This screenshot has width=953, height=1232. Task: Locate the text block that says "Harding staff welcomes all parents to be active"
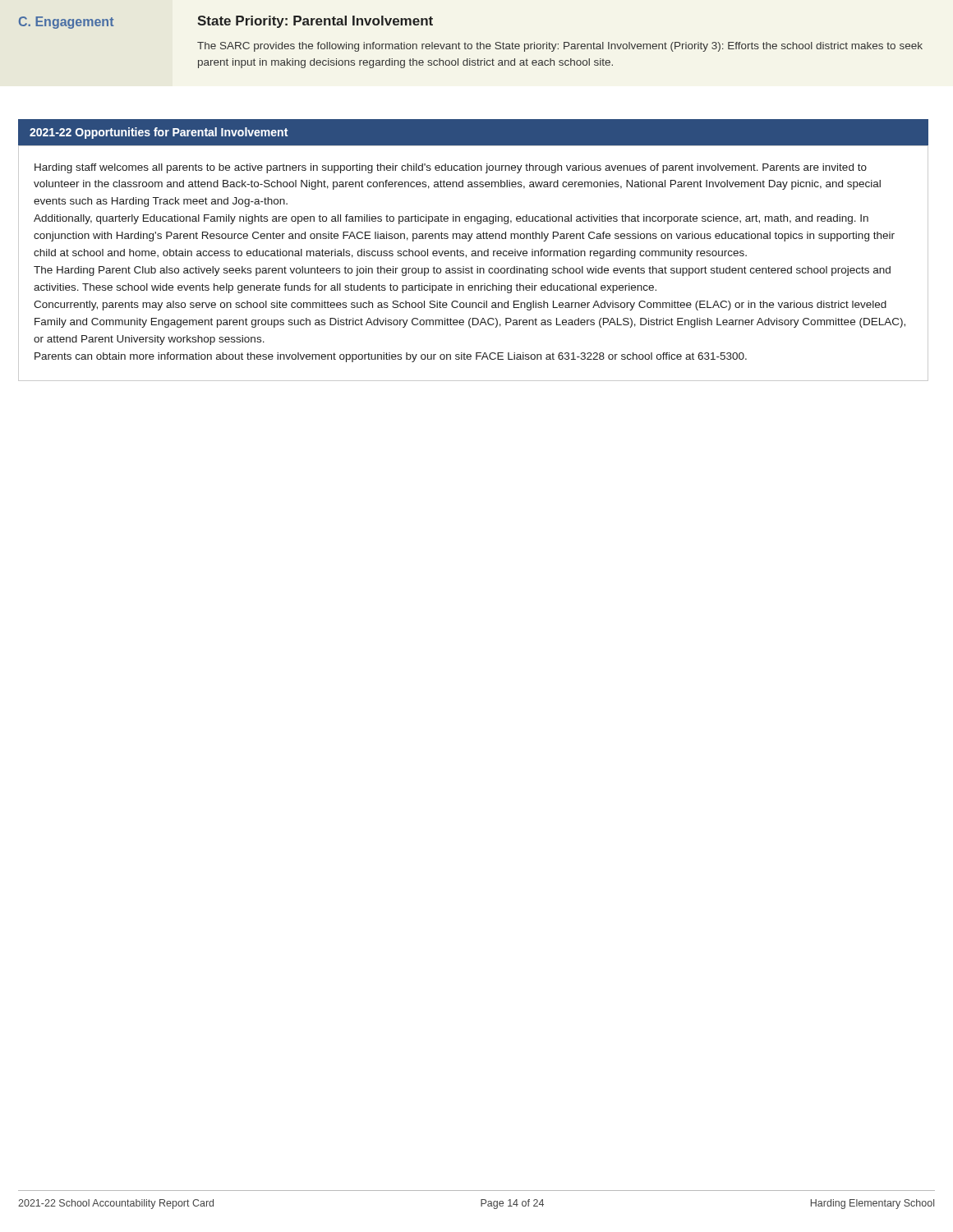coord(473,185)
